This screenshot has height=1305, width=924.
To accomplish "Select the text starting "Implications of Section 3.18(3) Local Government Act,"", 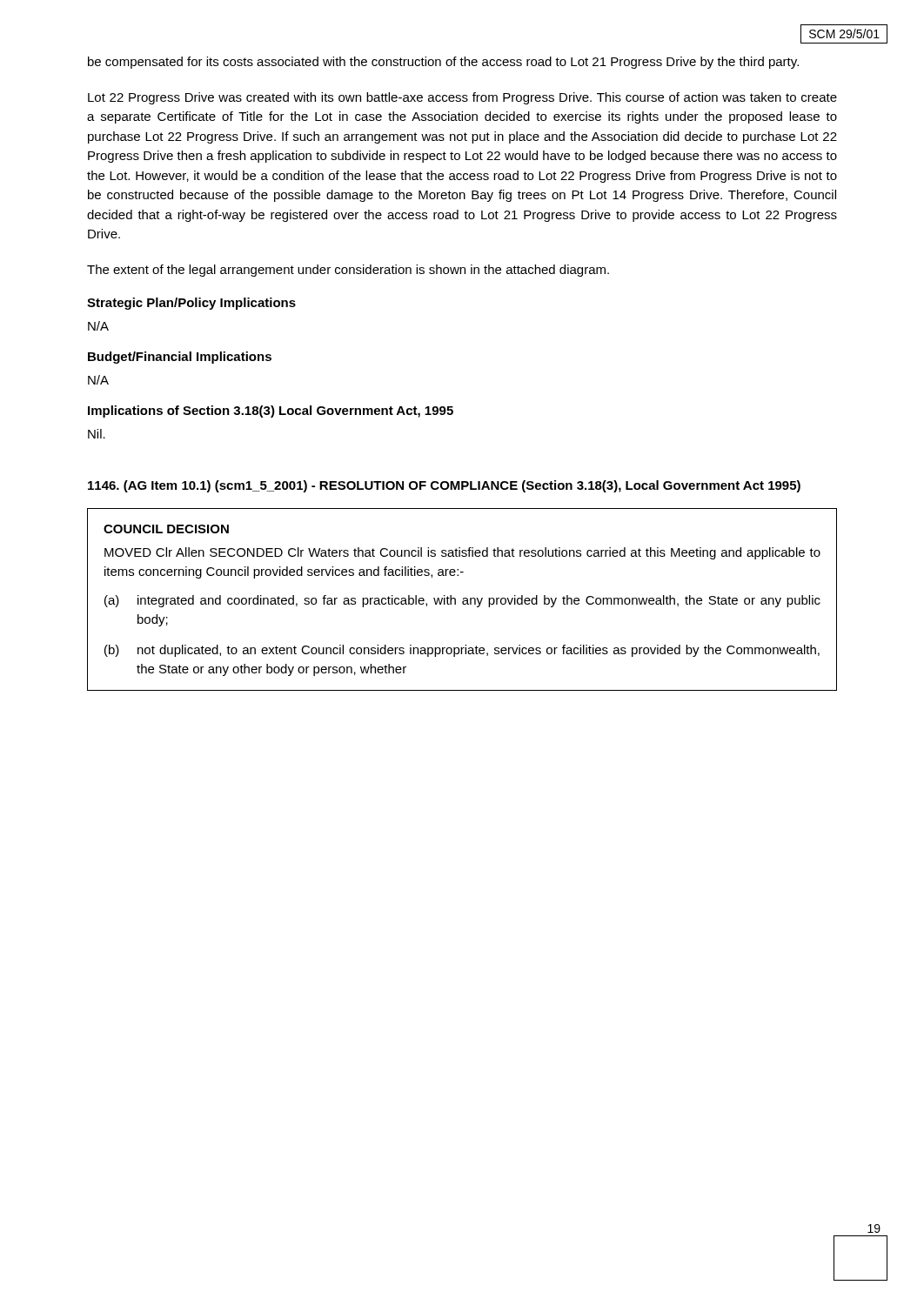I will point(270,410).
